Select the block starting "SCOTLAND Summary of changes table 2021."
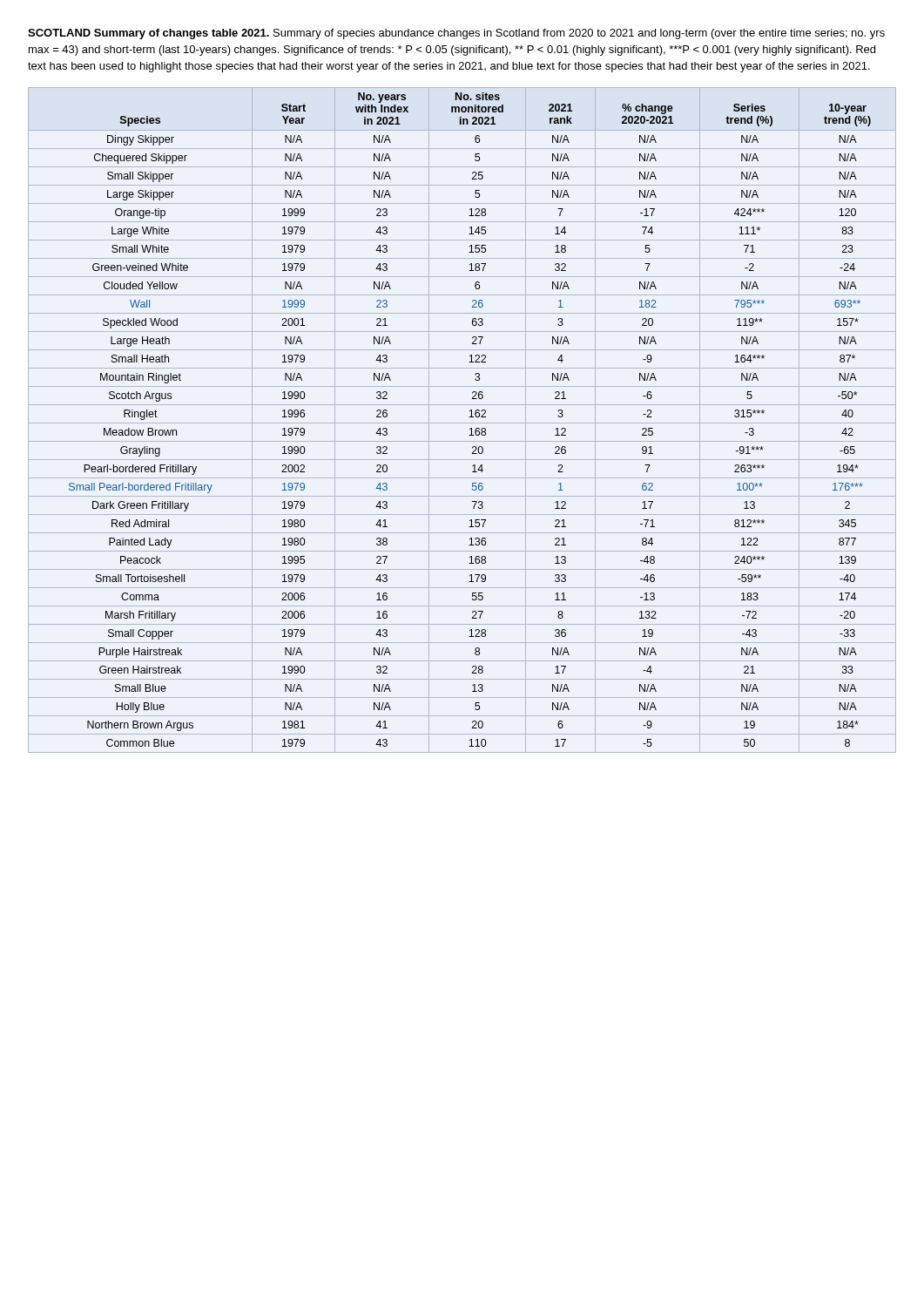 [456, 49]
